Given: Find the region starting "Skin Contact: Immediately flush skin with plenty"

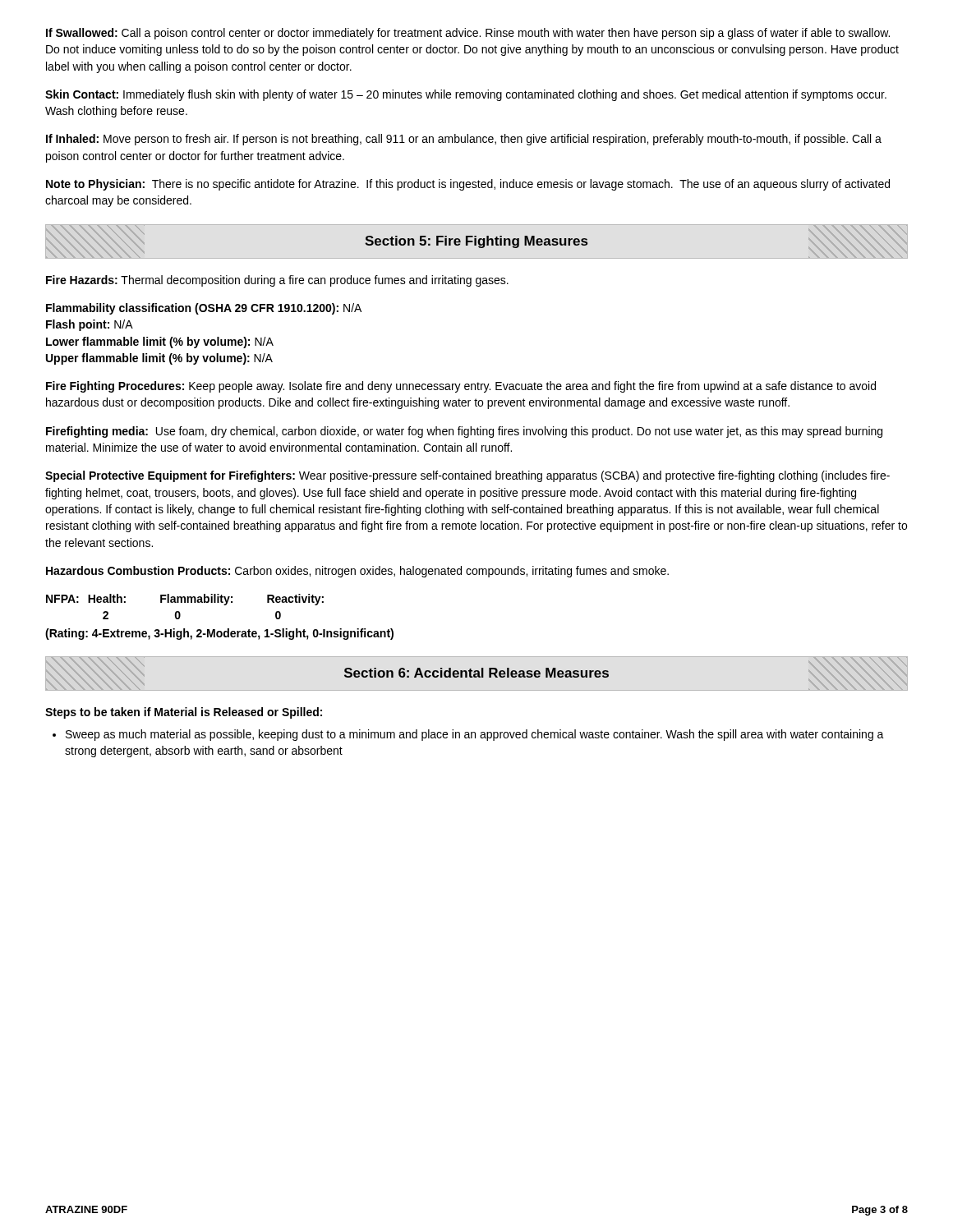Looking at the screenshot, I should click(x=466, y=103).
